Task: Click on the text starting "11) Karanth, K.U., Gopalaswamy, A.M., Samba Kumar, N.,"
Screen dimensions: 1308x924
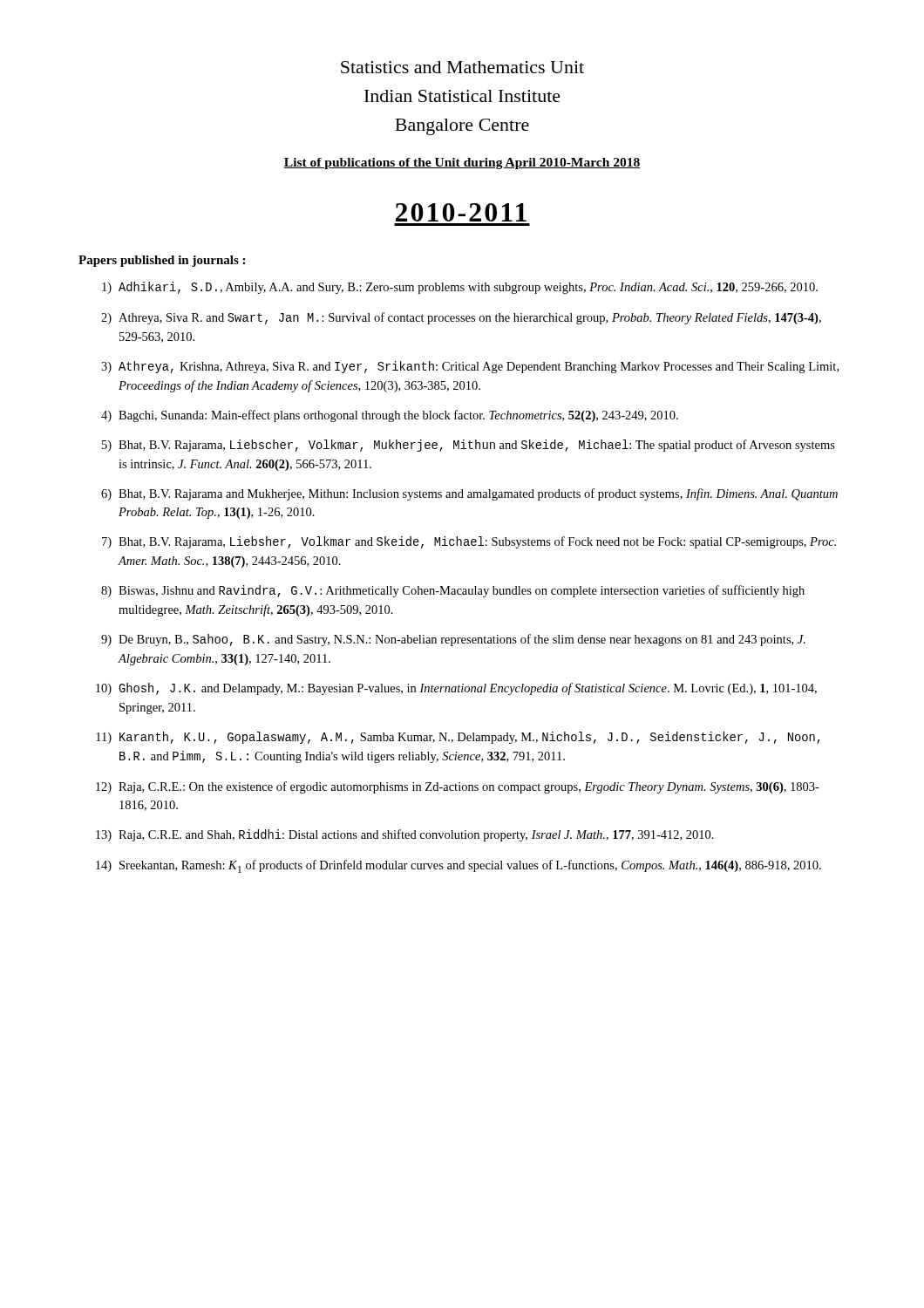Action: pos(462,747)
